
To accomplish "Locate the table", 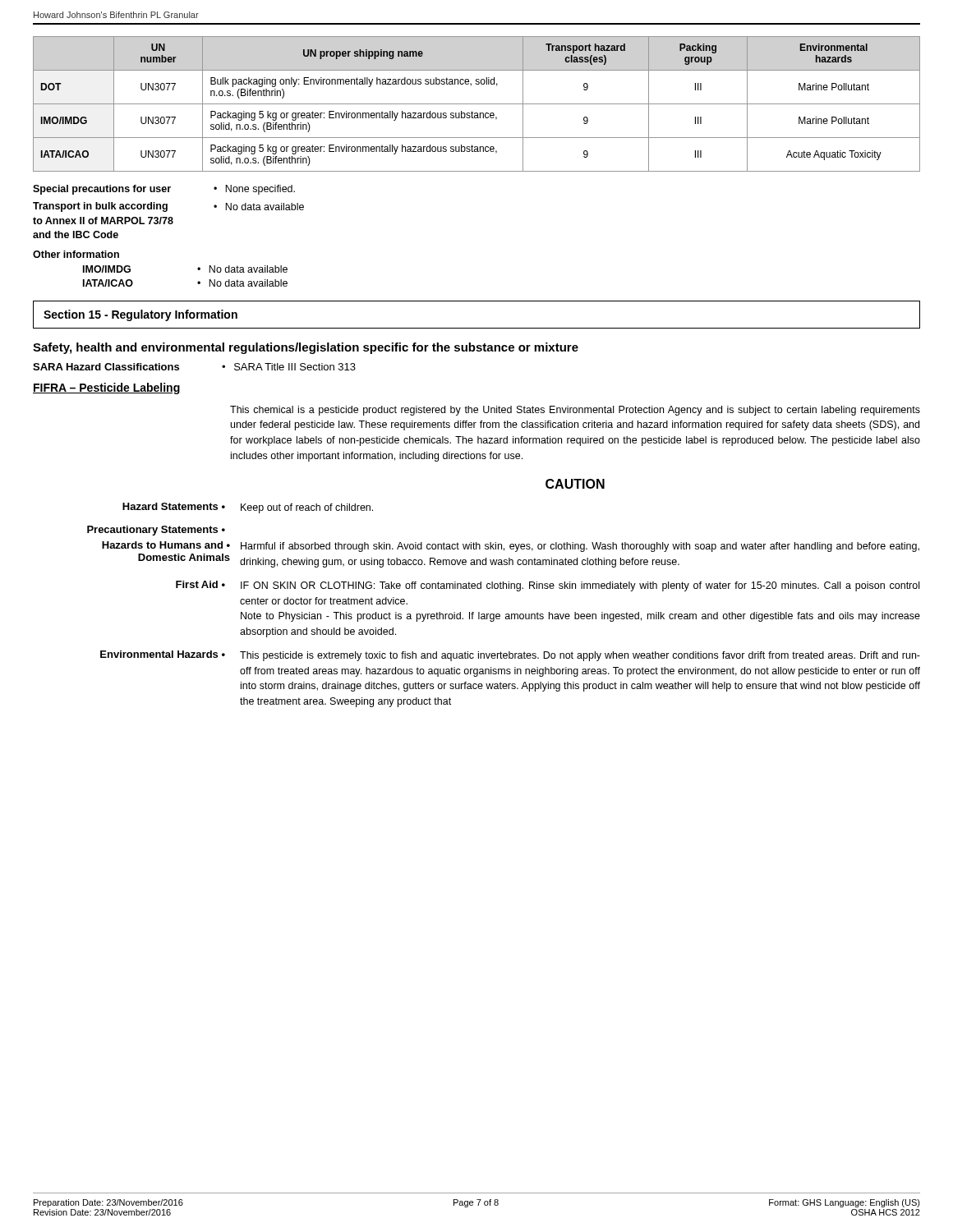I will [476, 104].
